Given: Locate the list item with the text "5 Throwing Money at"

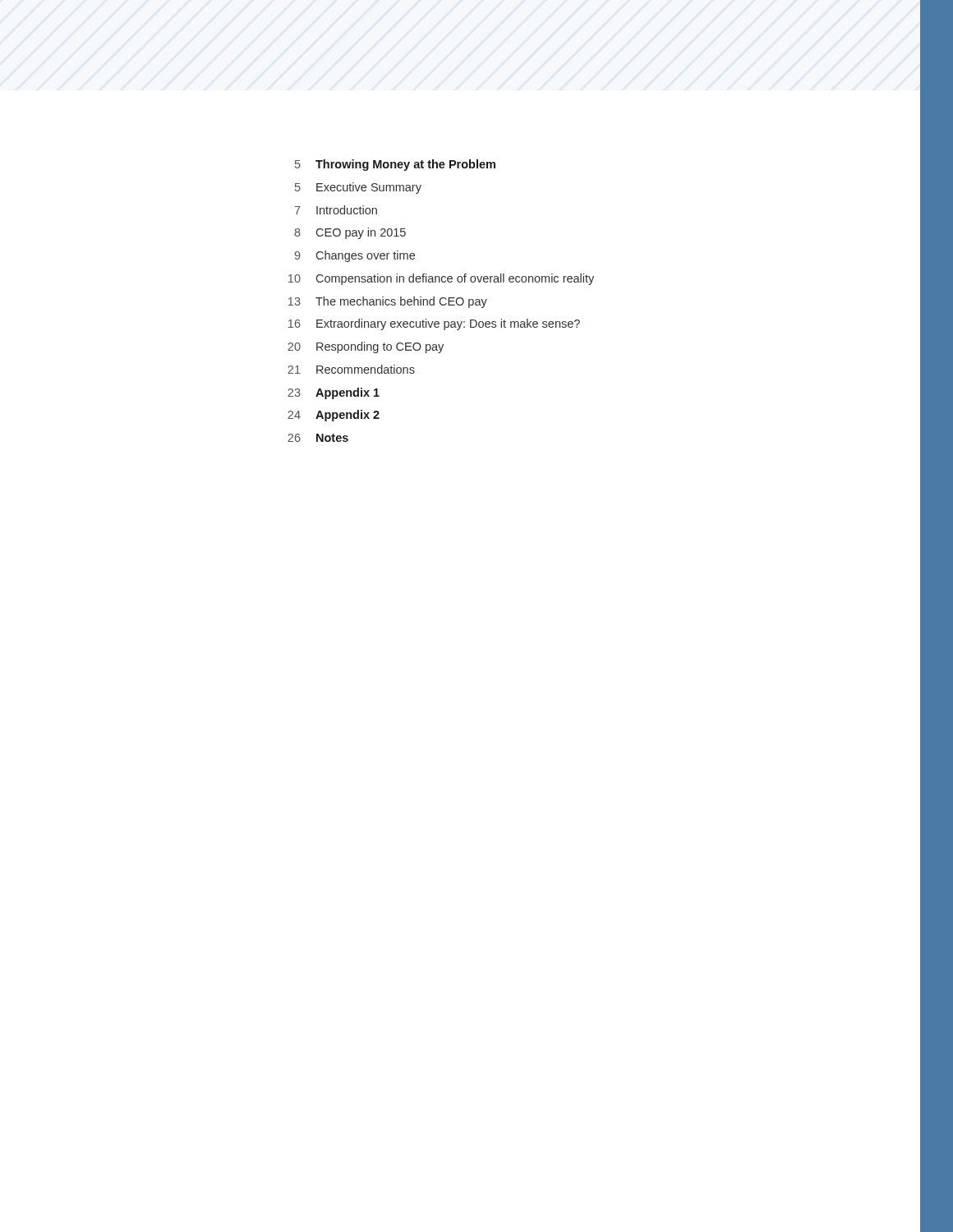Looking at the screenshot, I should click(395, 165).
